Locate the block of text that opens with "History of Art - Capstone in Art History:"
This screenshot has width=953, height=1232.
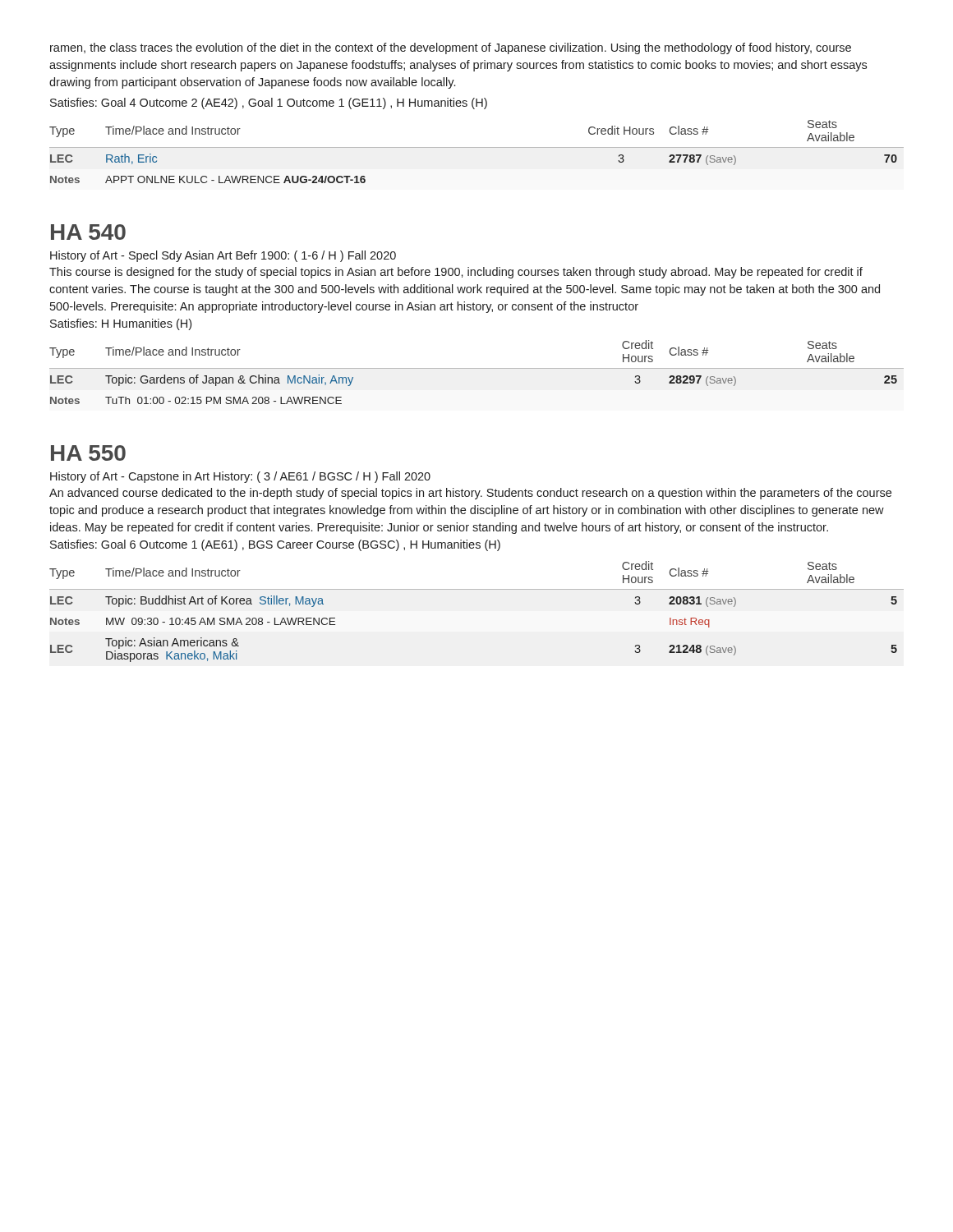tap(240, 476)
